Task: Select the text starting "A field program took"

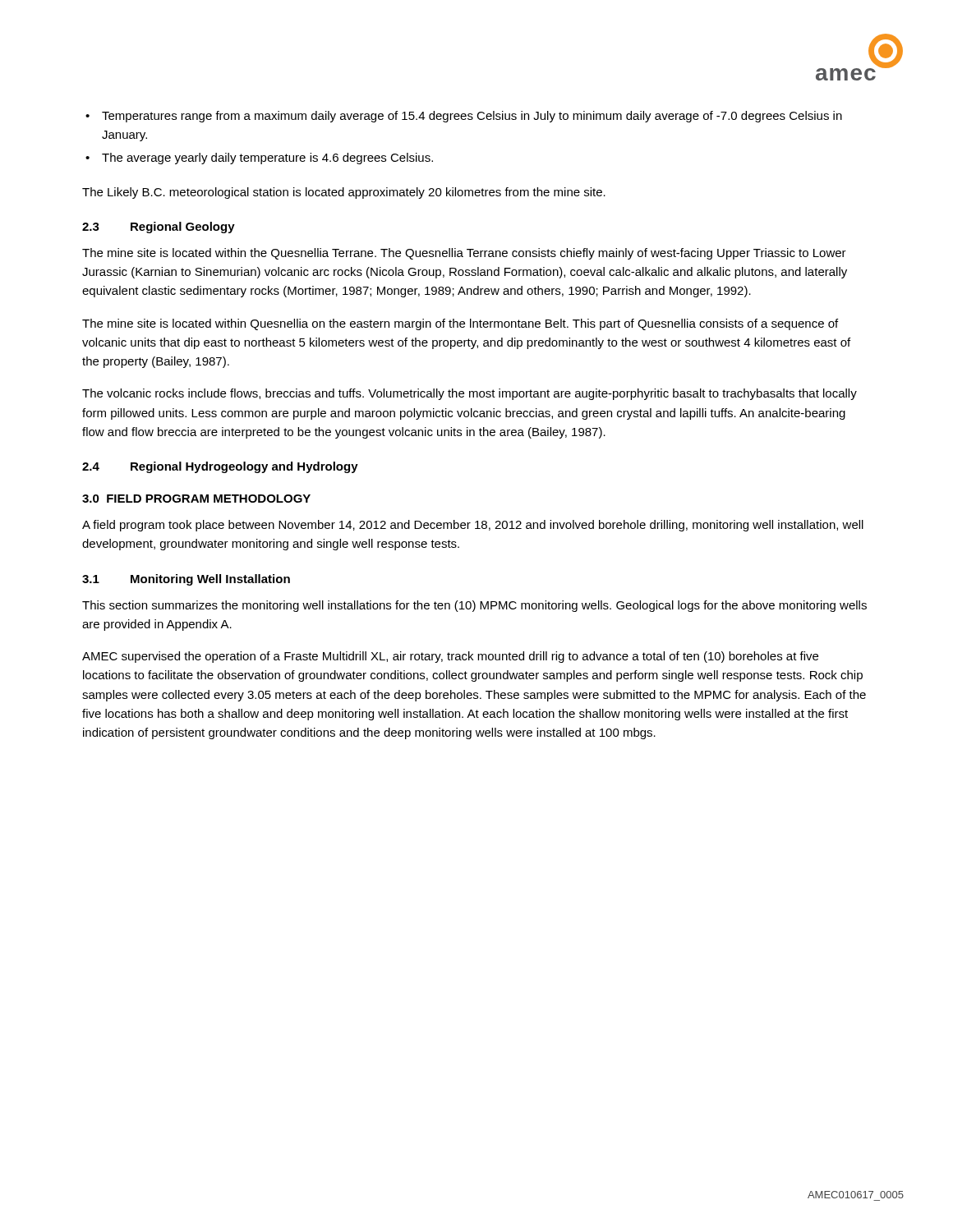Action: click(473, 534)
